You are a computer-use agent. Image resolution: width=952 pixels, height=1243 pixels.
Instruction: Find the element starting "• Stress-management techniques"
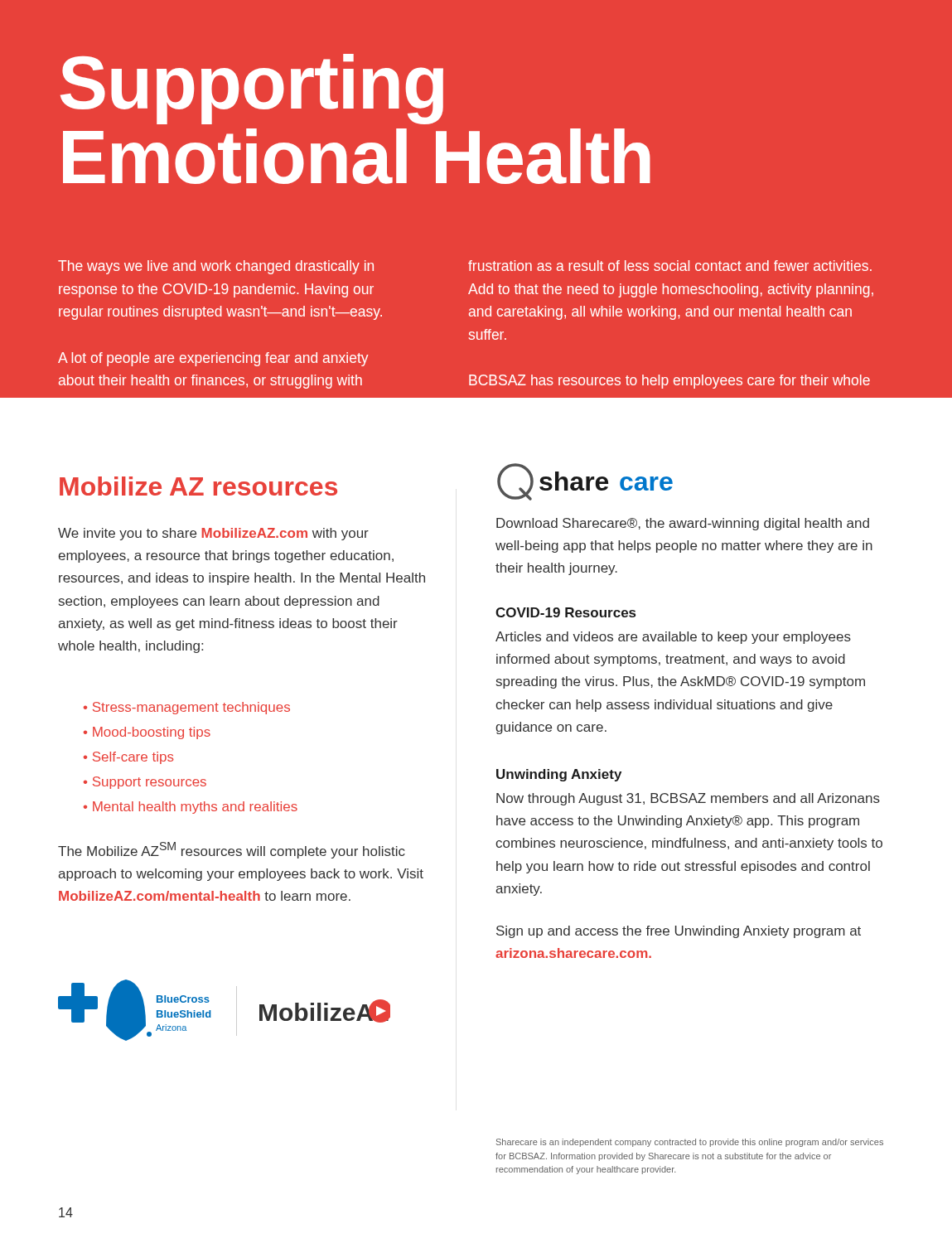click(x=187, y=707)
